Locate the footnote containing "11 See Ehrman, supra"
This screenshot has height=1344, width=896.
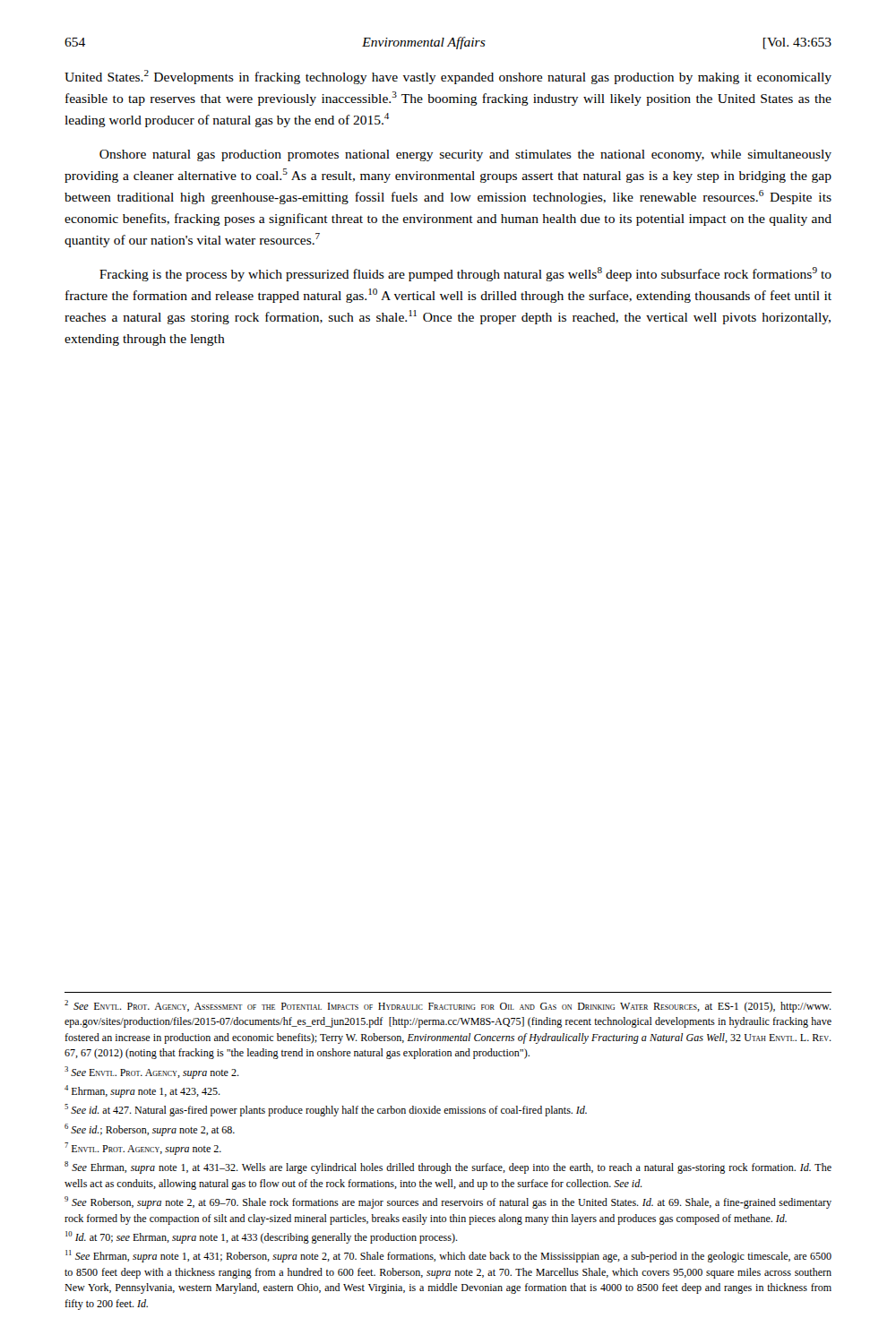point(448,1281)
